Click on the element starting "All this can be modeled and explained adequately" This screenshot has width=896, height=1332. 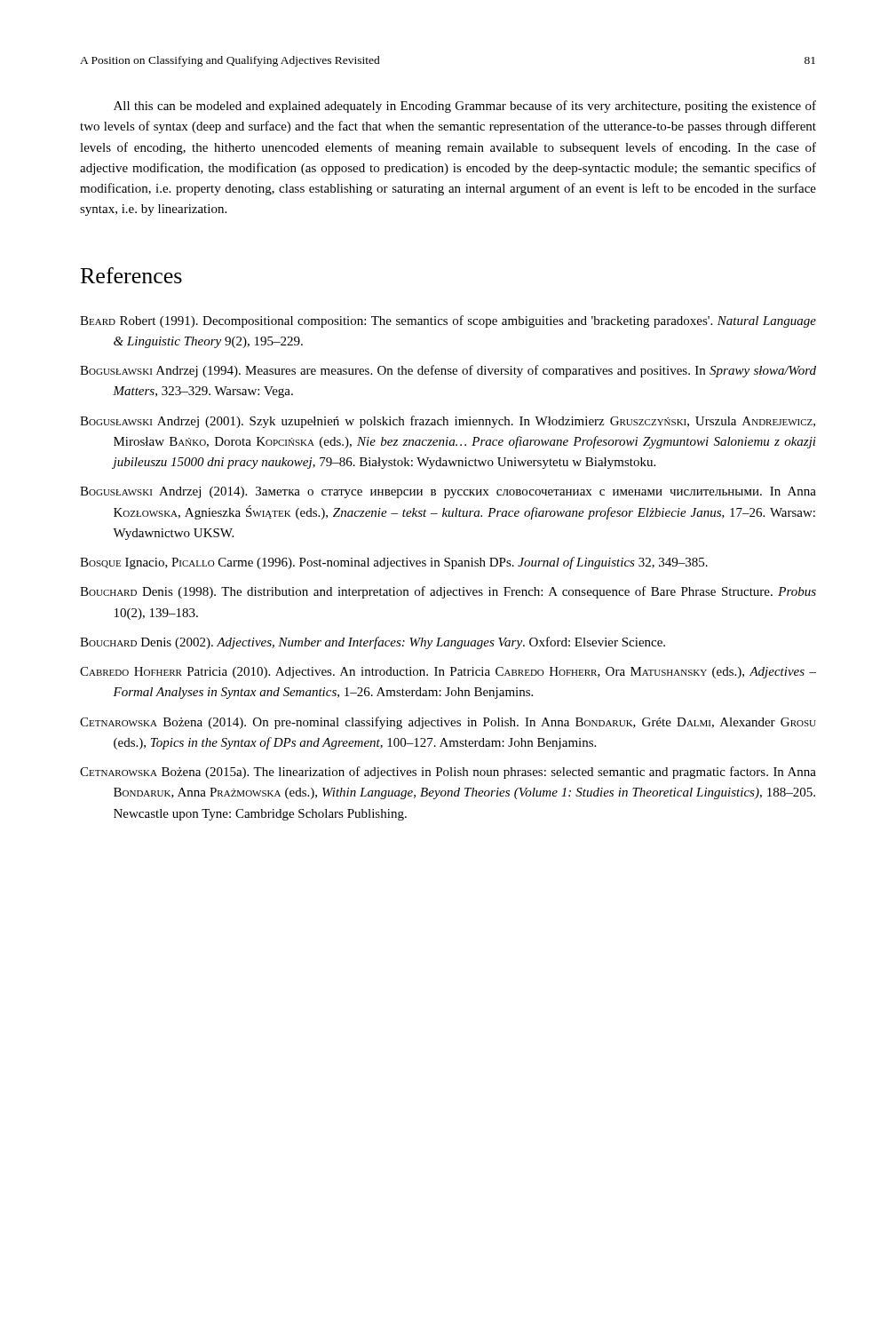pos(448,158)
